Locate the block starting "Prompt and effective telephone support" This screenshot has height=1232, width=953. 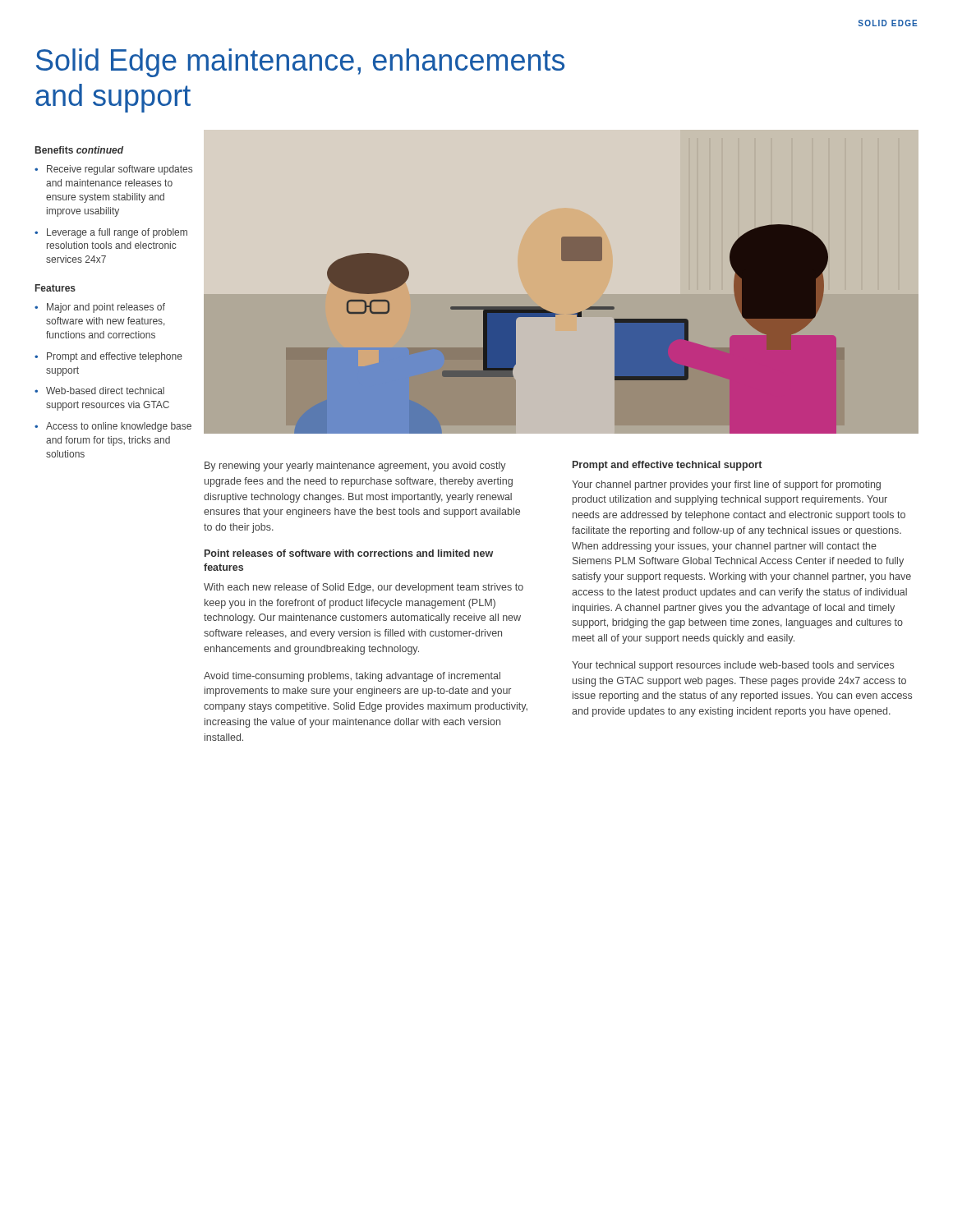(114, 363)
